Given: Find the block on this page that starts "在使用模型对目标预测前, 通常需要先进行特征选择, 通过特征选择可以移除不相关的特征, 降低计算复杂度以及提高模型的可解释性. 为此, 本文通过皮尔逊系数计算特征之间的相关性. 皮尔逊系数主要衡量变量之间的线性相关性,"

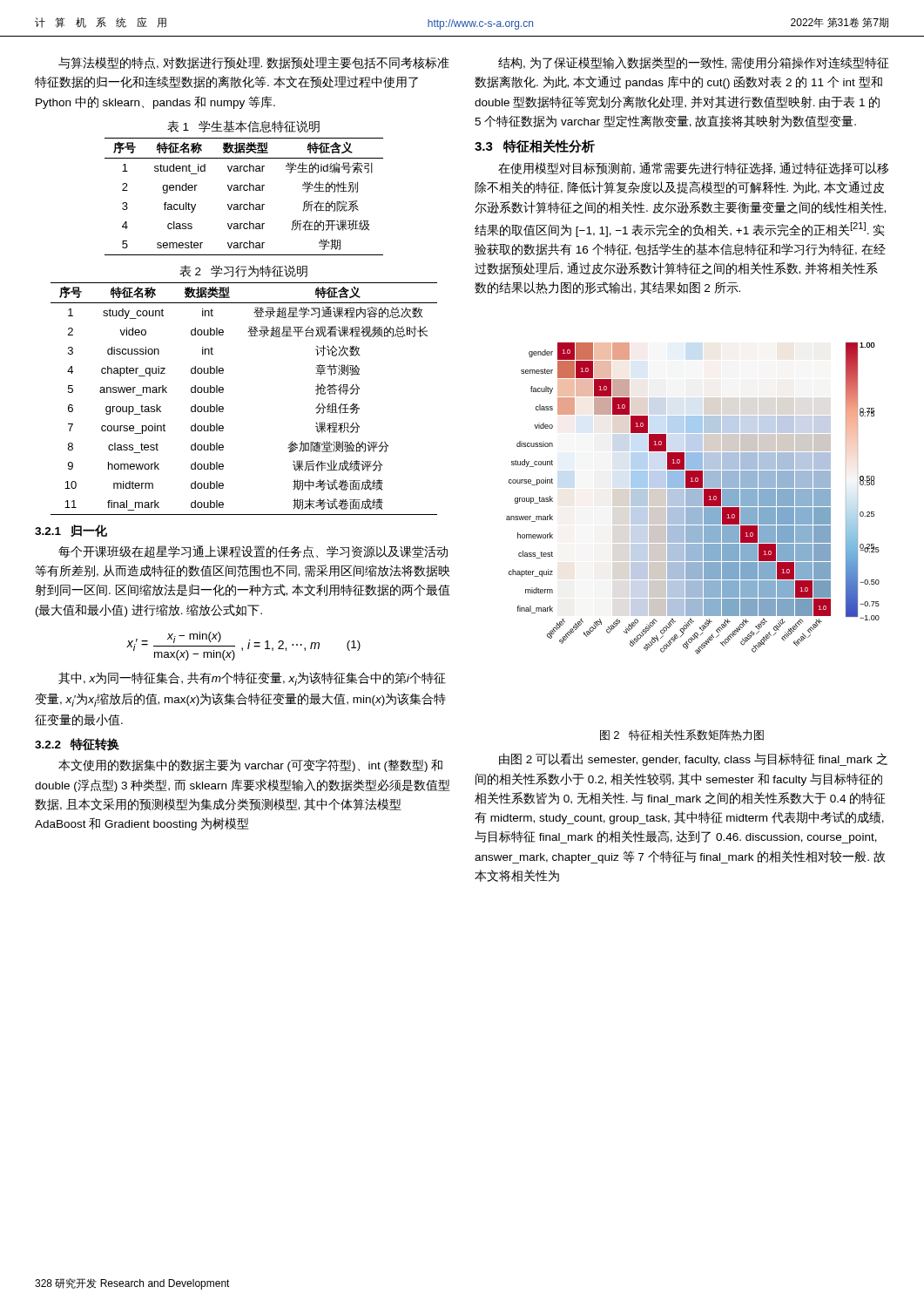Looking at the screenshot, I should (682, 228).
